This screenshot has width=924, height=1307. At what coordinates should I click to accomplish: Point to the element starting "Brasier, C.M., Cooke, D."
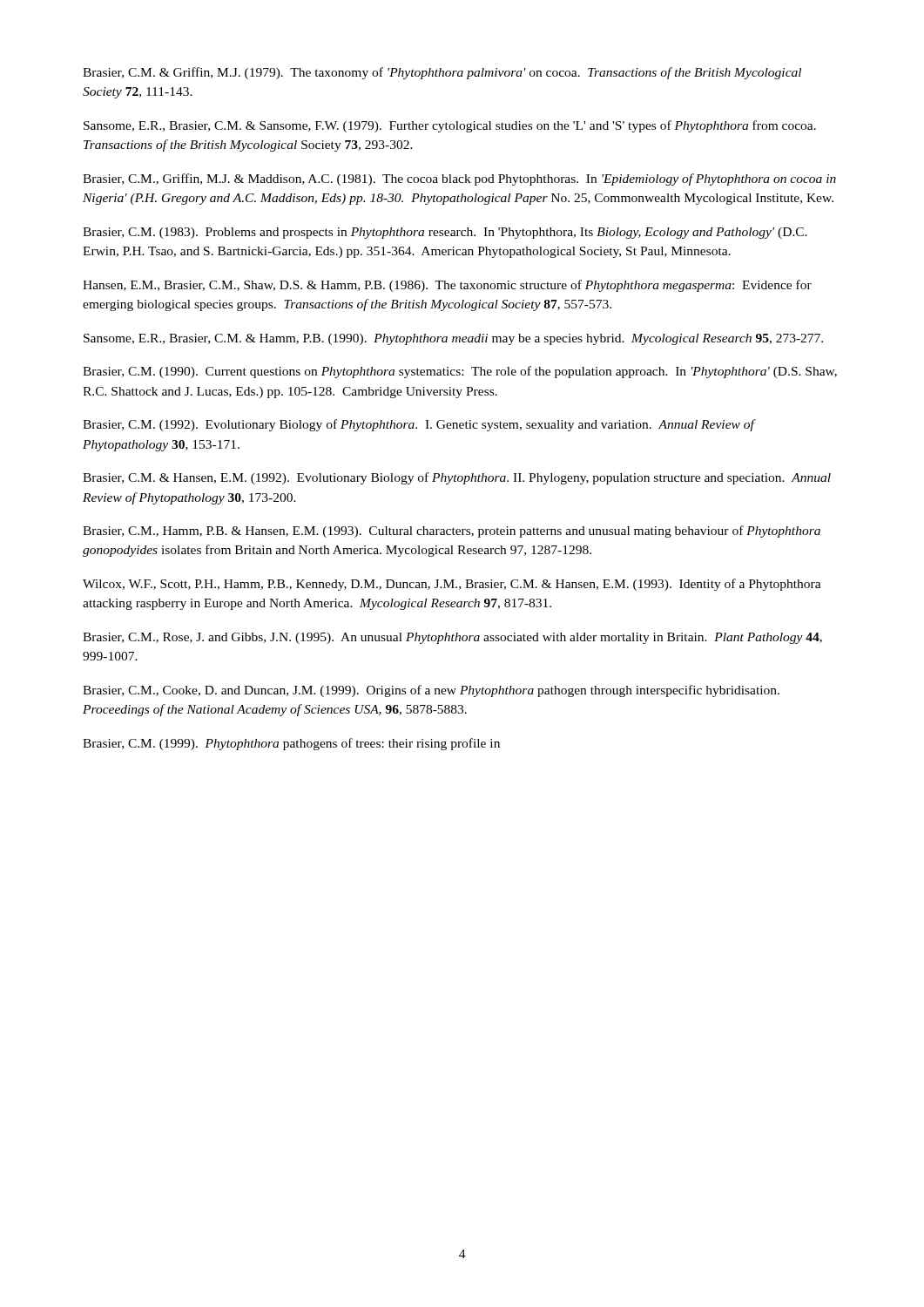[433, 699]
